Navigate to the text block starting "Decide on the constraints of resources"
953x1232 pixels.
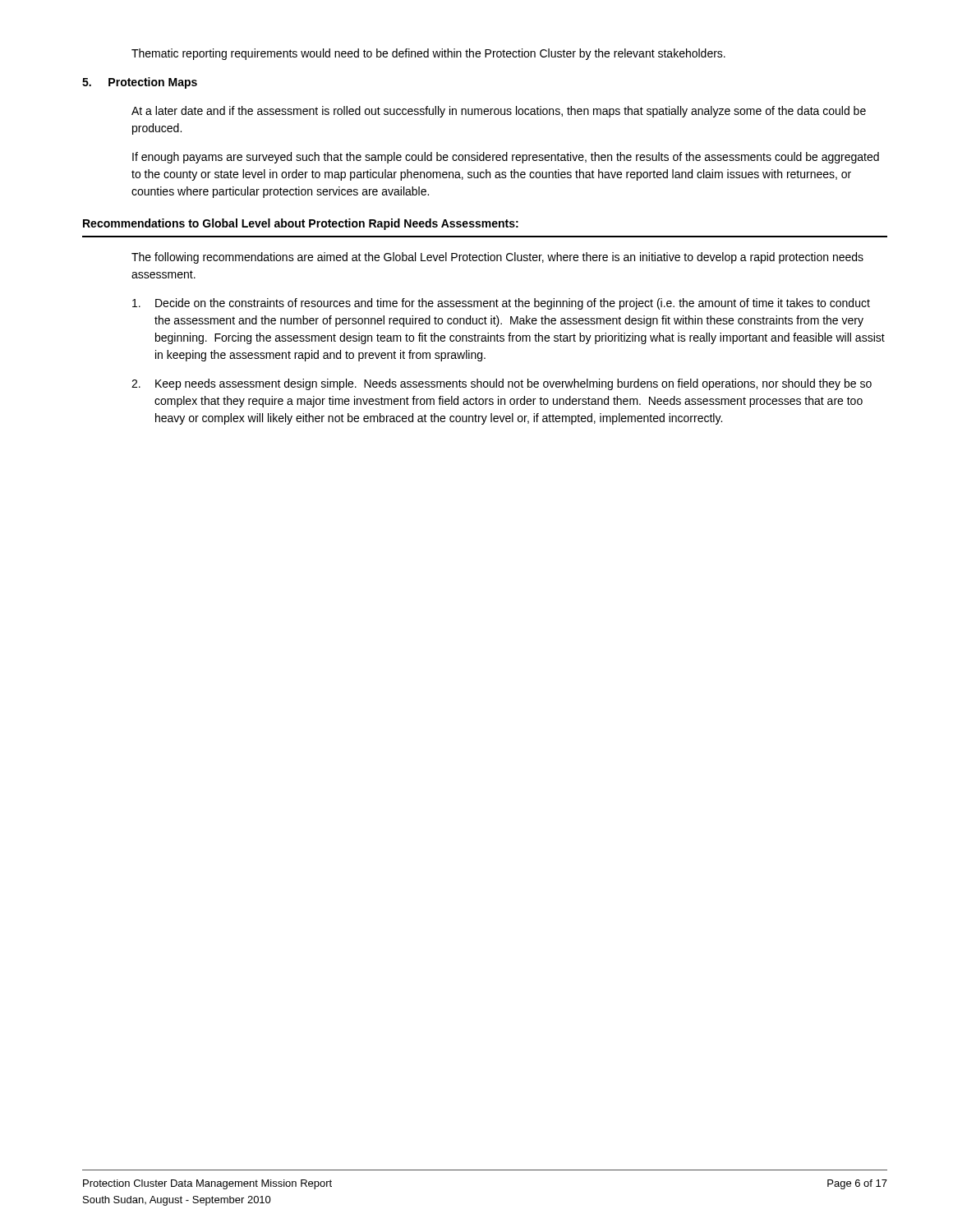coord(509,329)
